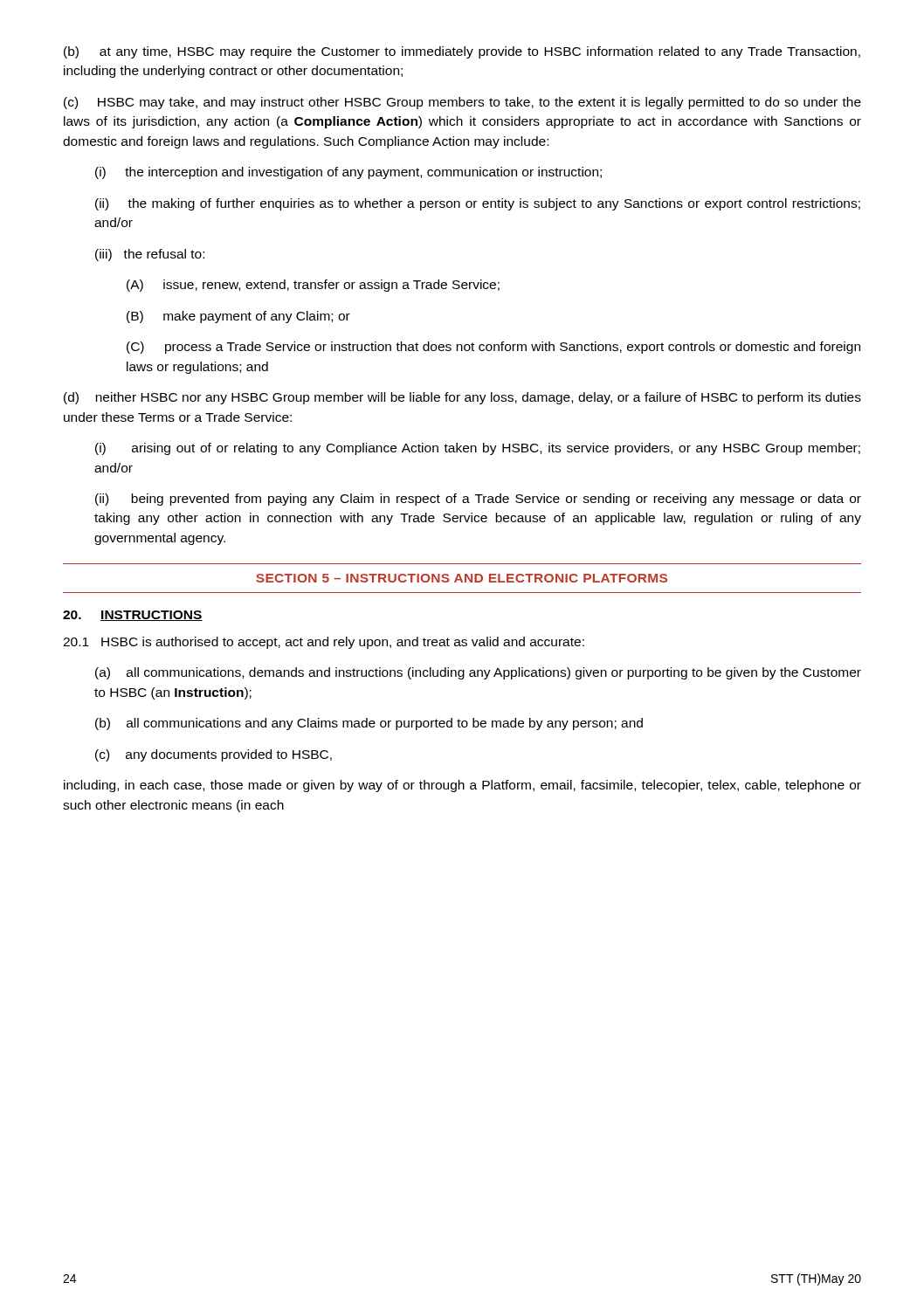Find the block on this page that starts "(c) HSBC may take, and"
This screenshot has width=924, height=1310.
462,122
